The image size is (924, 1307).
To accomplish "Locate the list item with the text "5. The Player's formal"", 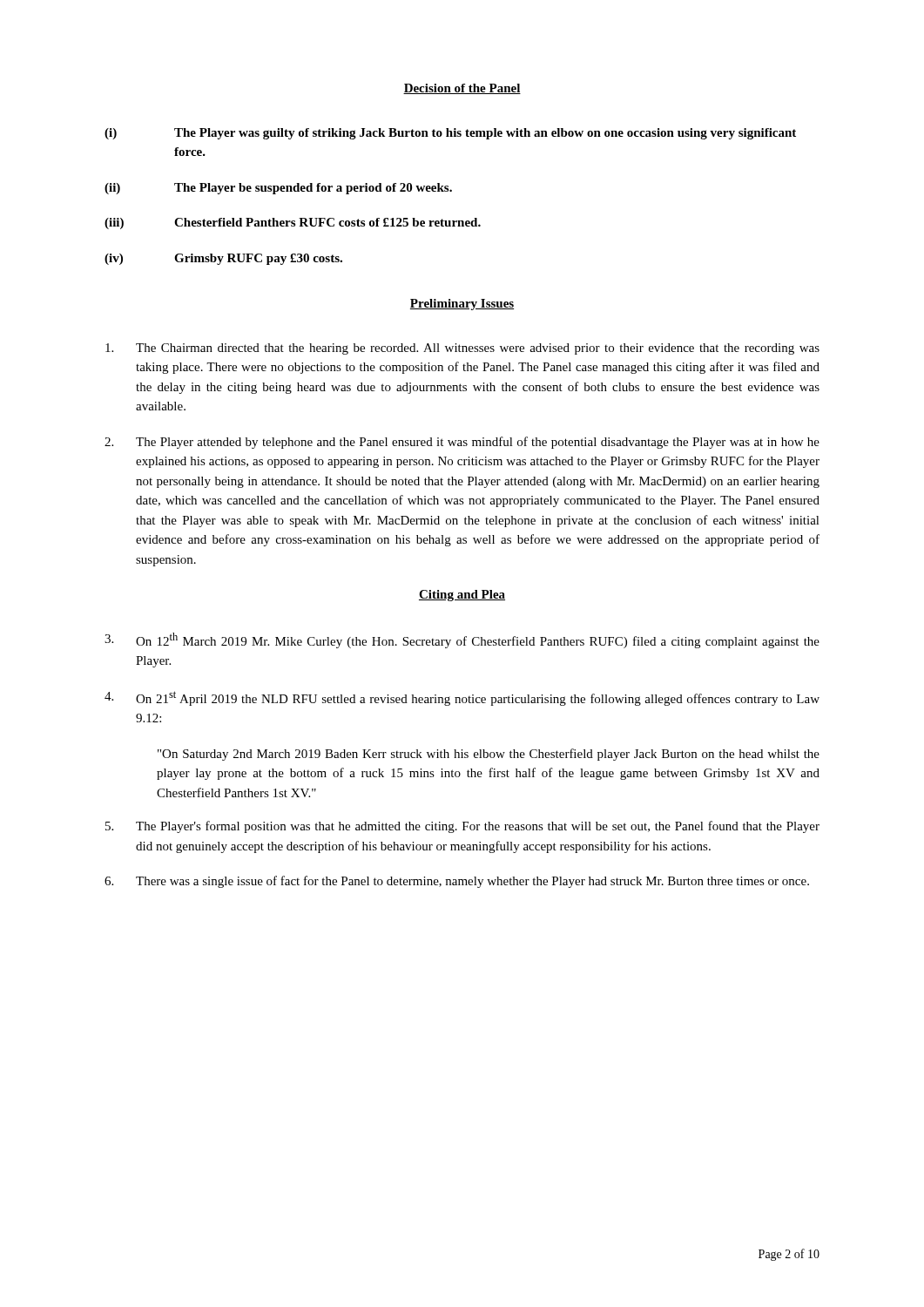I will pyautogui.click(x=462, y=836).
